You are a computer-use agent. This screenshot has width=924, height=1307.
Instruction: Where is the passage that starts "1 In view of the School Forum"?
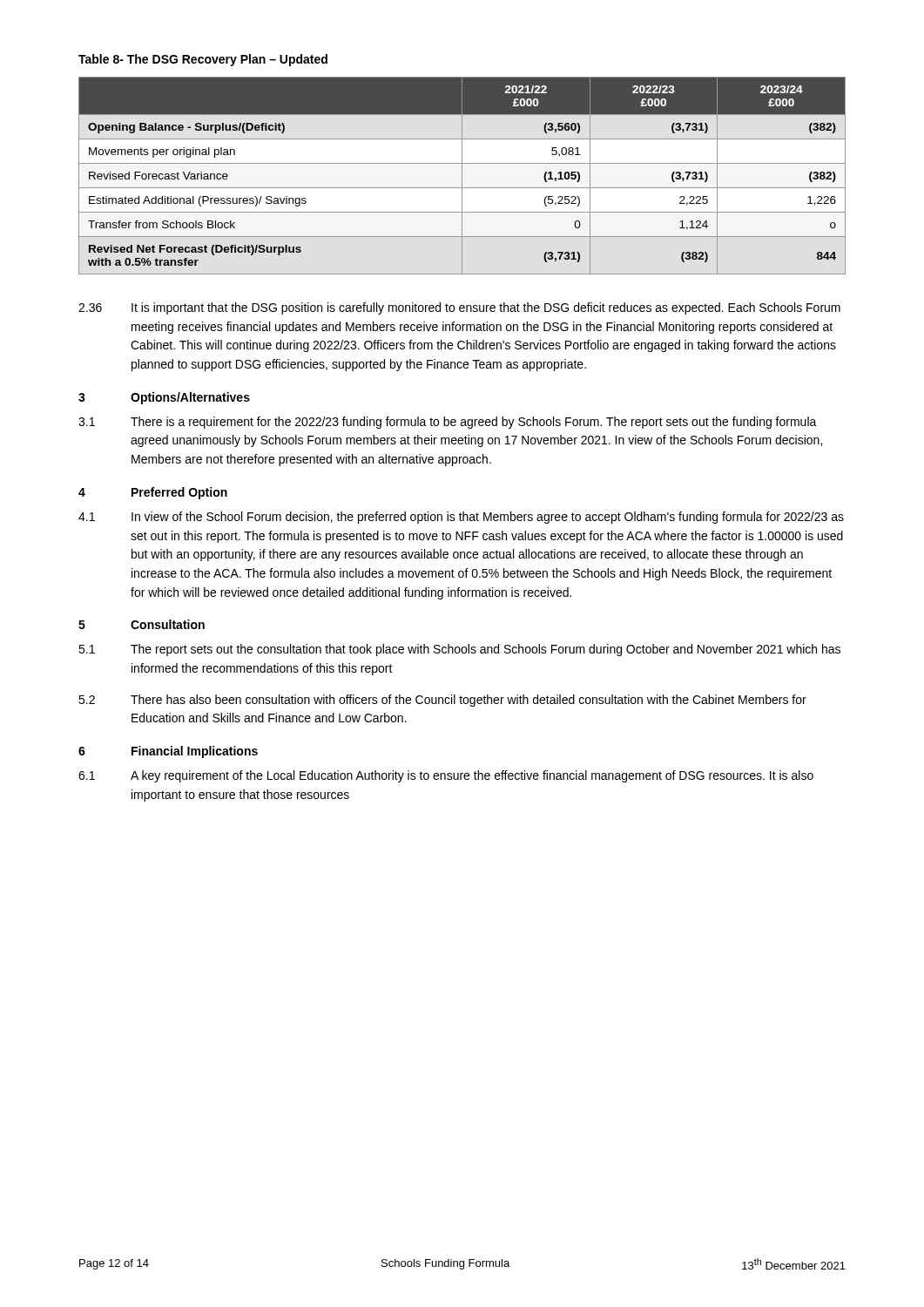coord(462,555)
